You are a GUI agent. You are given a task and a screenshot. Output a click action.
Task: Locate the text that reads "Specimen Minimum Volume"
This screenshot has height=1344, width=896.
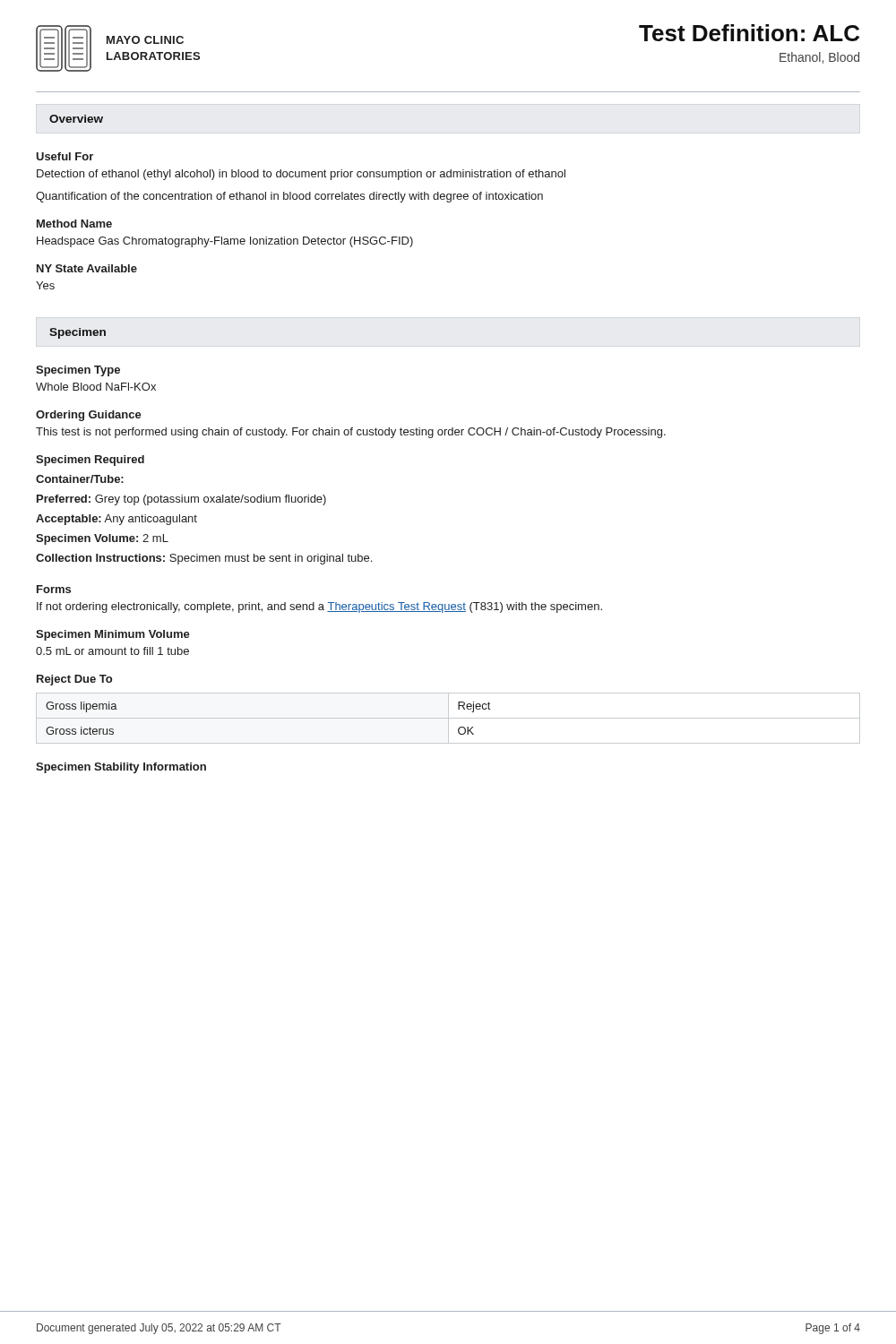[113, 634]
